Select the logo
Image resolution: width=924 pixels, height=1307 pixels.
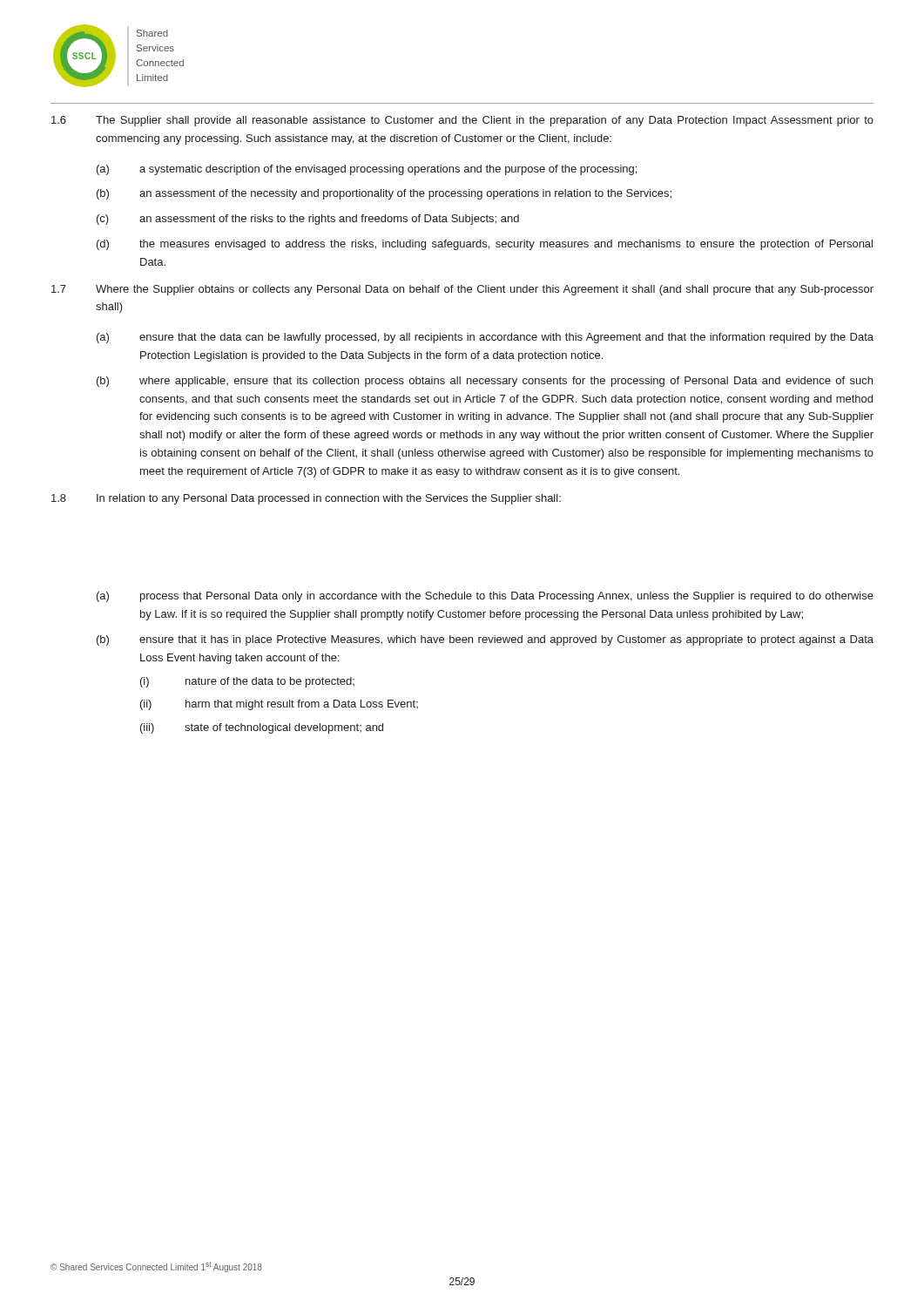coord(172,56)
